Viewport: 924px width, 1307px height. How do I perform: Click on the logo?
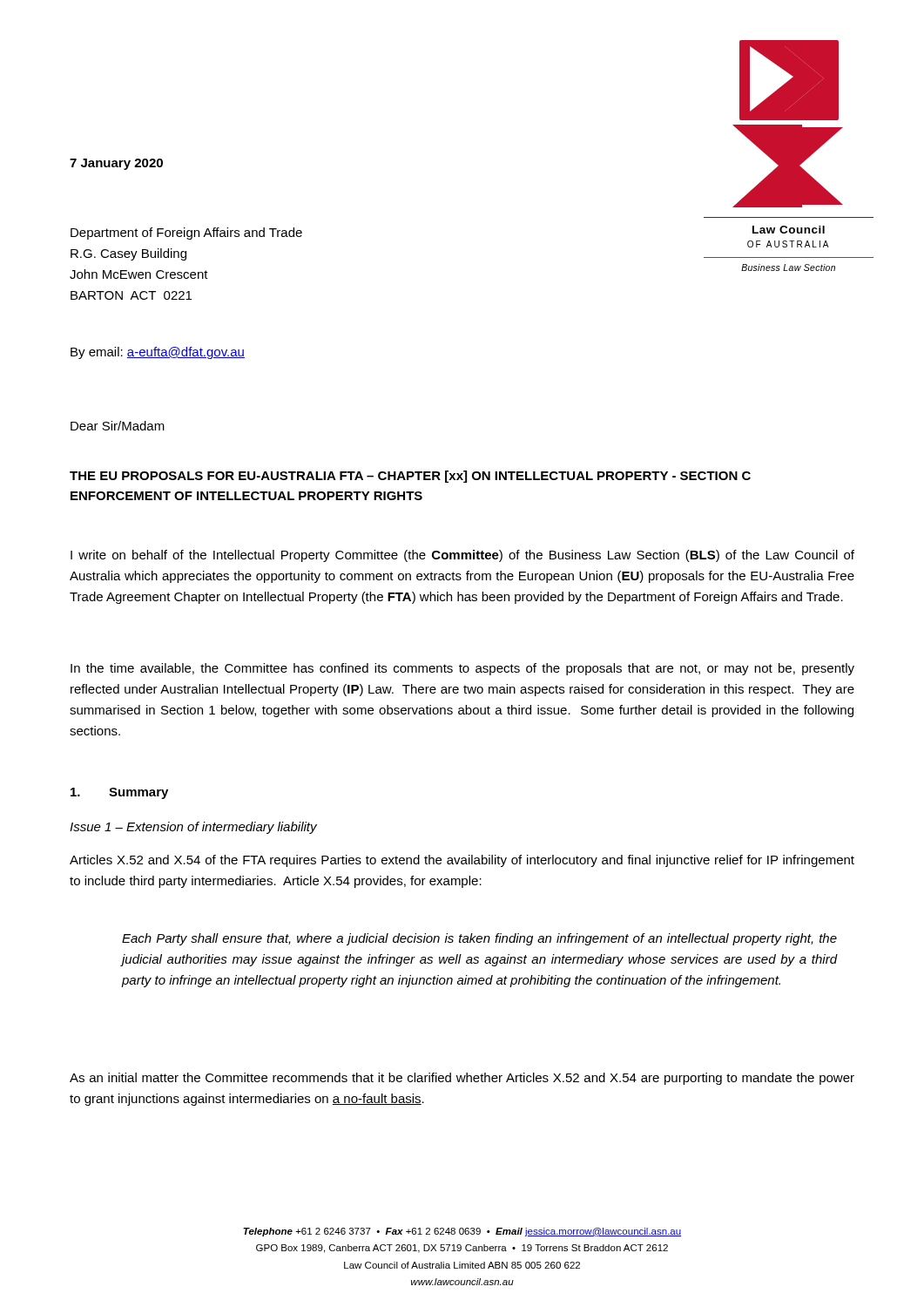point(789,153)
